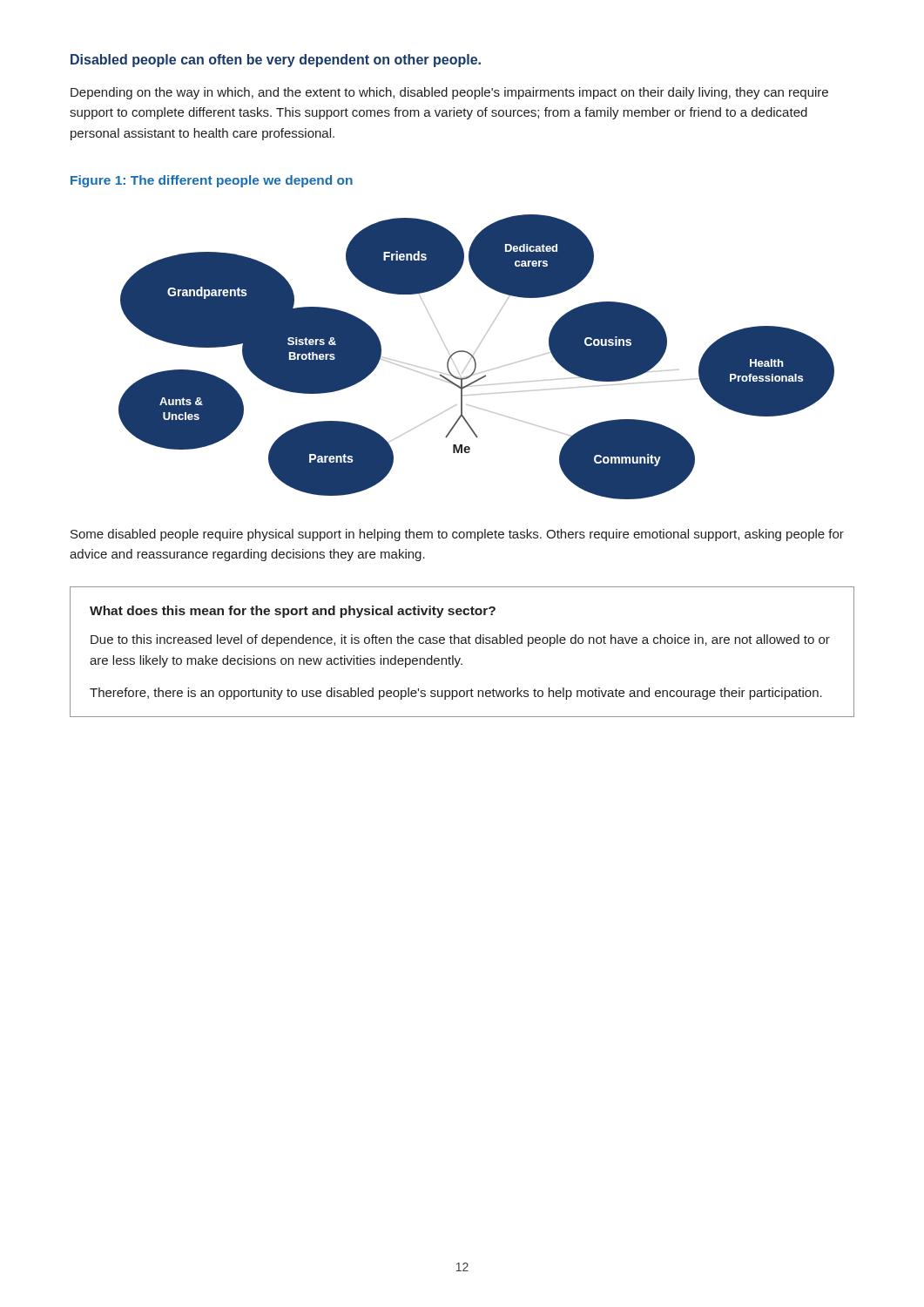The image size is (924, 1307).
Task: Click on the element starting "Depending on the way"
Action: coord(449,112)
